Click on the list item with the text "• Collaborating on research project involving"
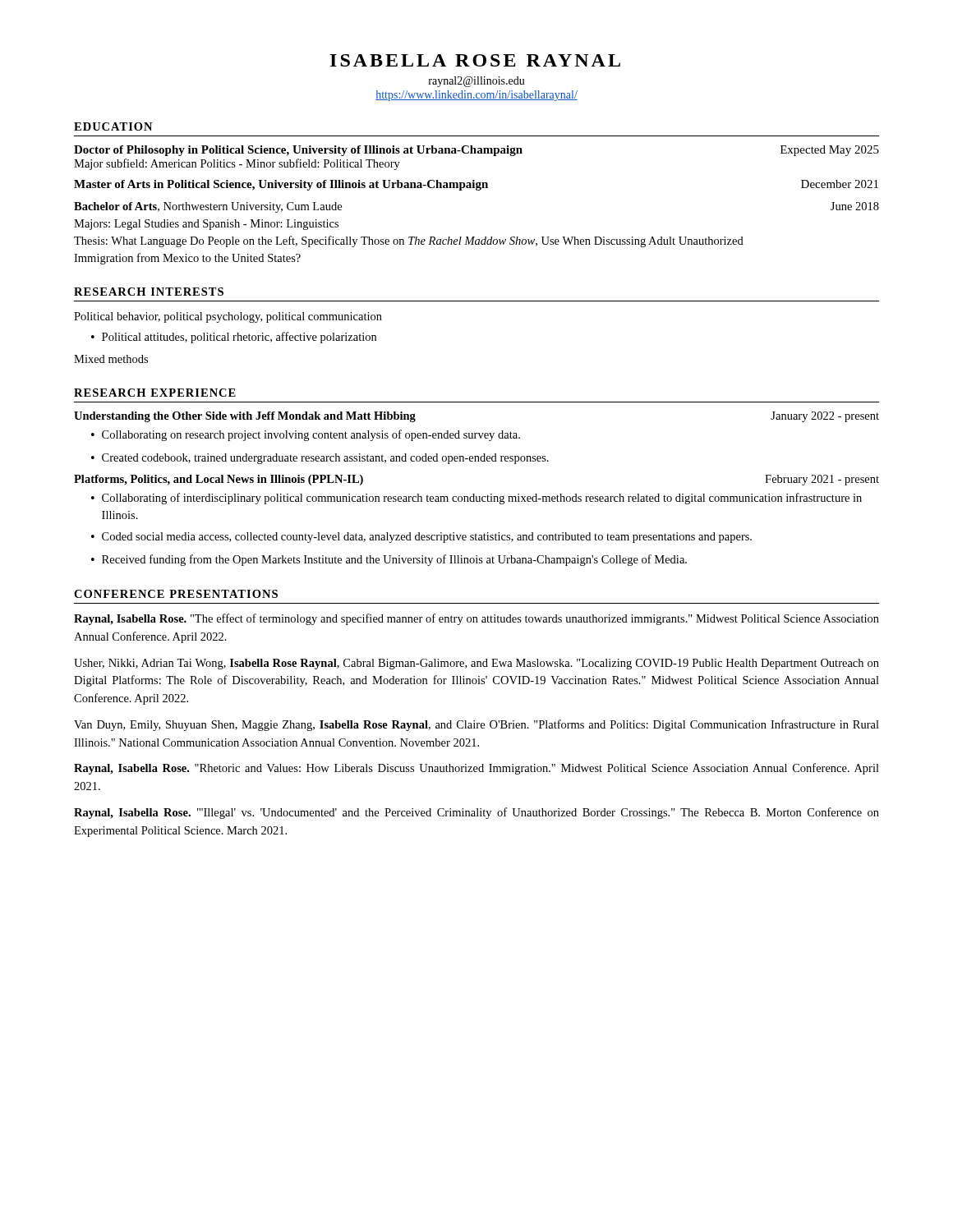The image size is (953, 1232). (485, 436)
